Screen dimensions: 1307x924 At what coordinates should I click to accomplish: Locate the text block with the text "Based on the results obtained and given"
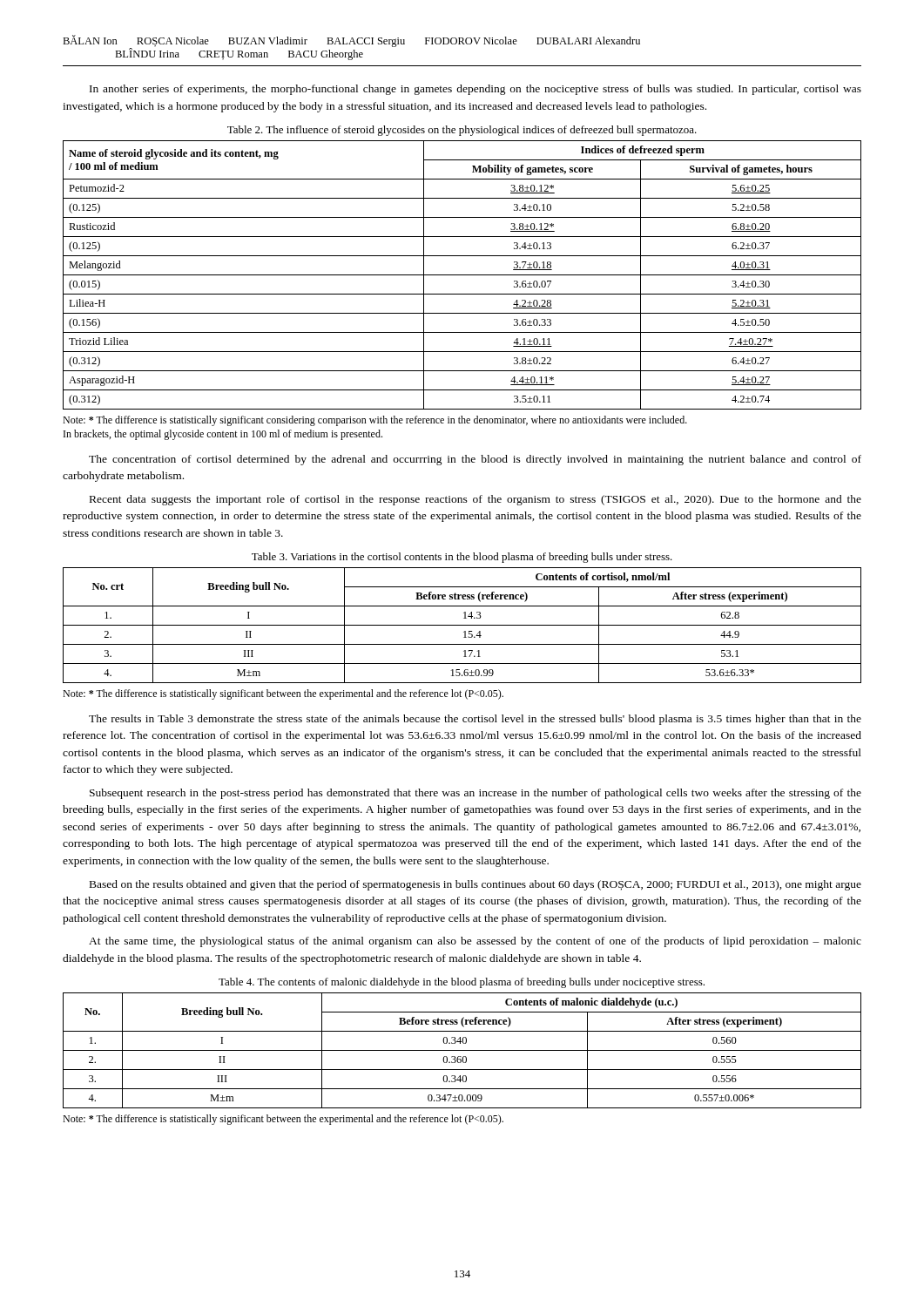pyautogui.click(x=462, y=901)
